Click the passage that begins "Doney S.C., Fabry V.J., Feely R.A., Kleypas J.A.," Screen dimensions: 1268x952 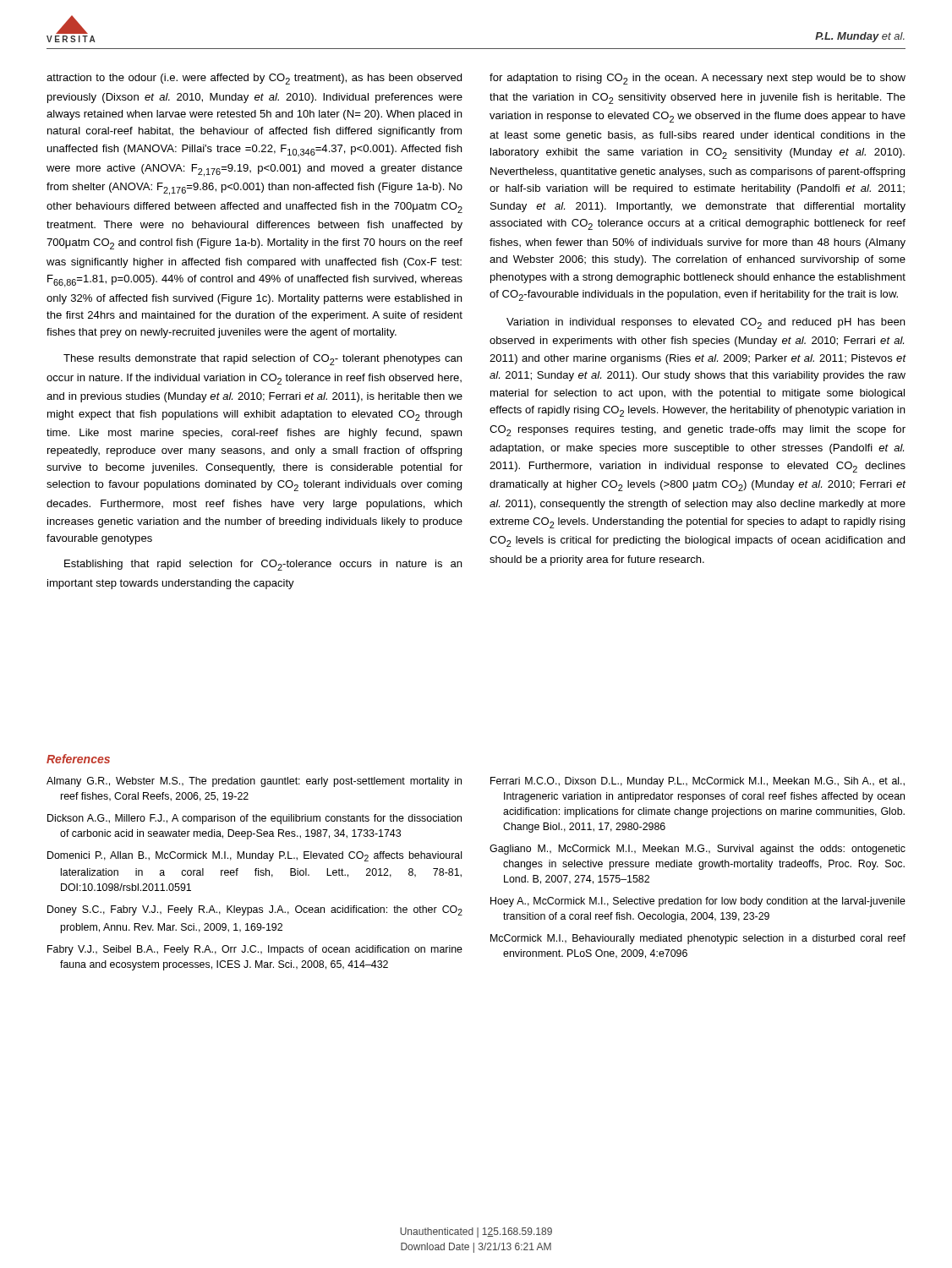(x=254, y=919)
